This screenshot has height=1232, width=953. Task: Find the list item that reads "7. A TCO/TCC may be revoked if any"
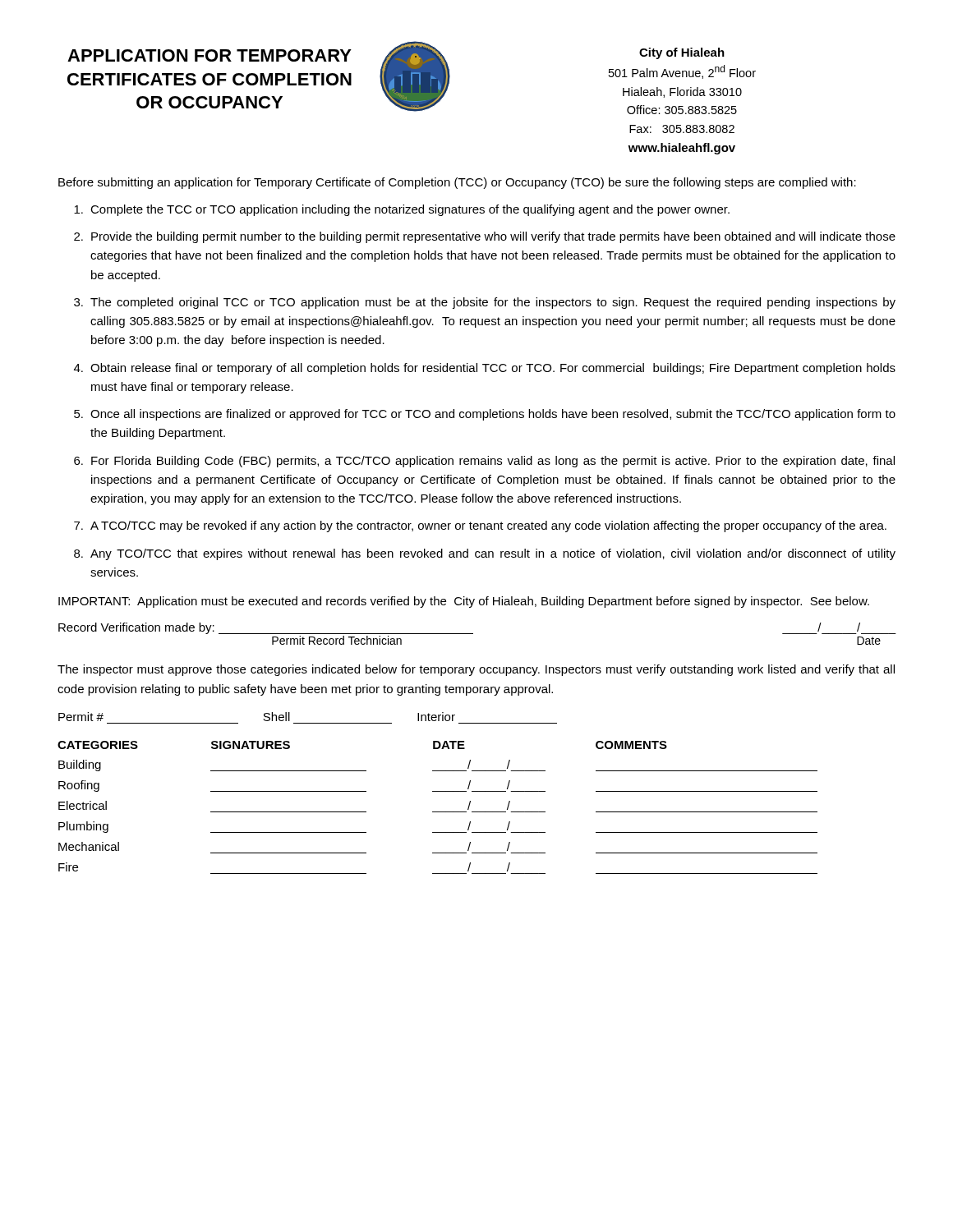tap(476, 526)
